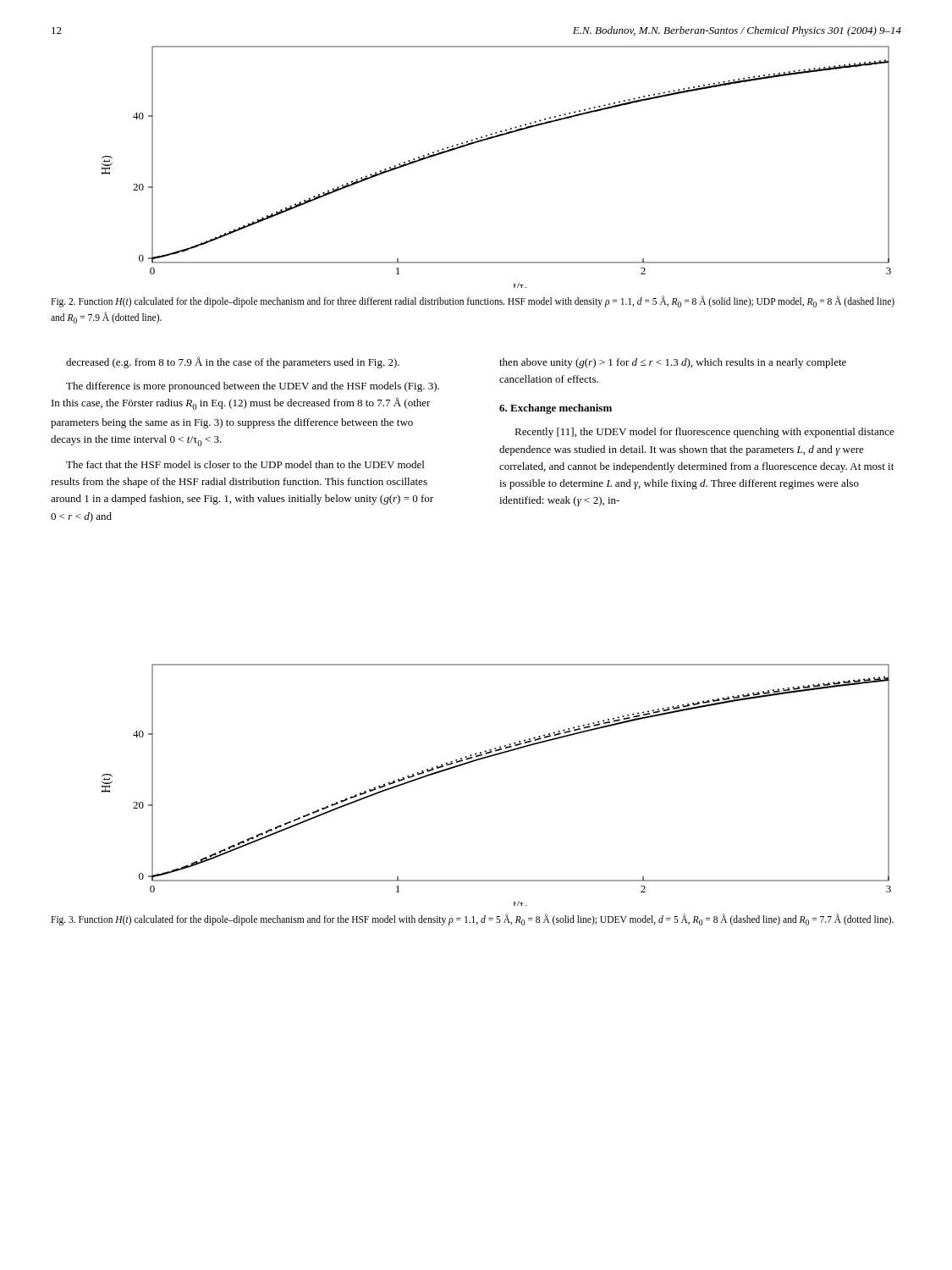
Task: Find the block starting "decreased (e.g. from"
Action: pyautogui.click(x=245, y=439)
